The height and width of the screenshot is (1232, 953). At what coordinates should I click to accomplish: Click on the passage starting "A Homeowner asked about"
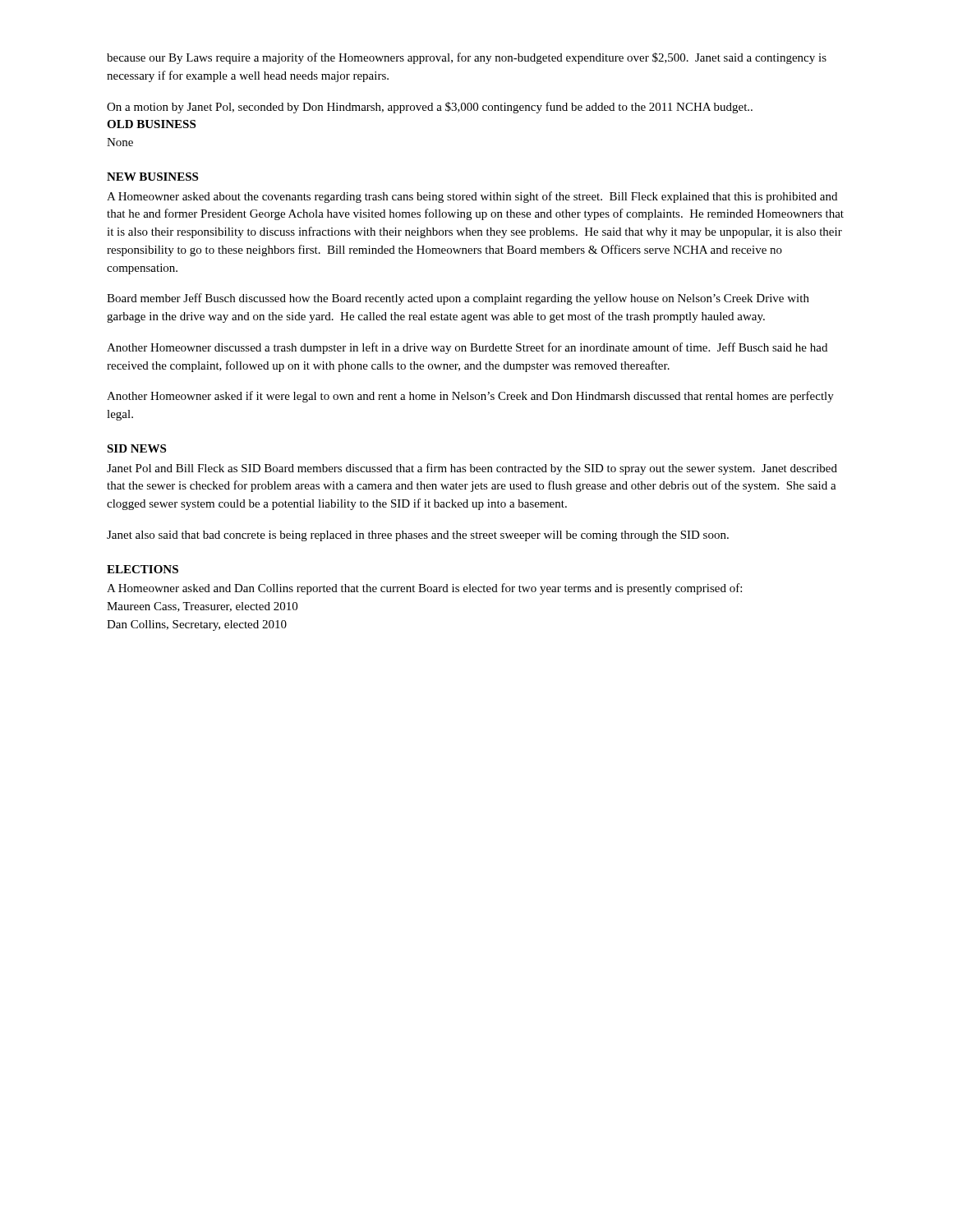(475, 232)
